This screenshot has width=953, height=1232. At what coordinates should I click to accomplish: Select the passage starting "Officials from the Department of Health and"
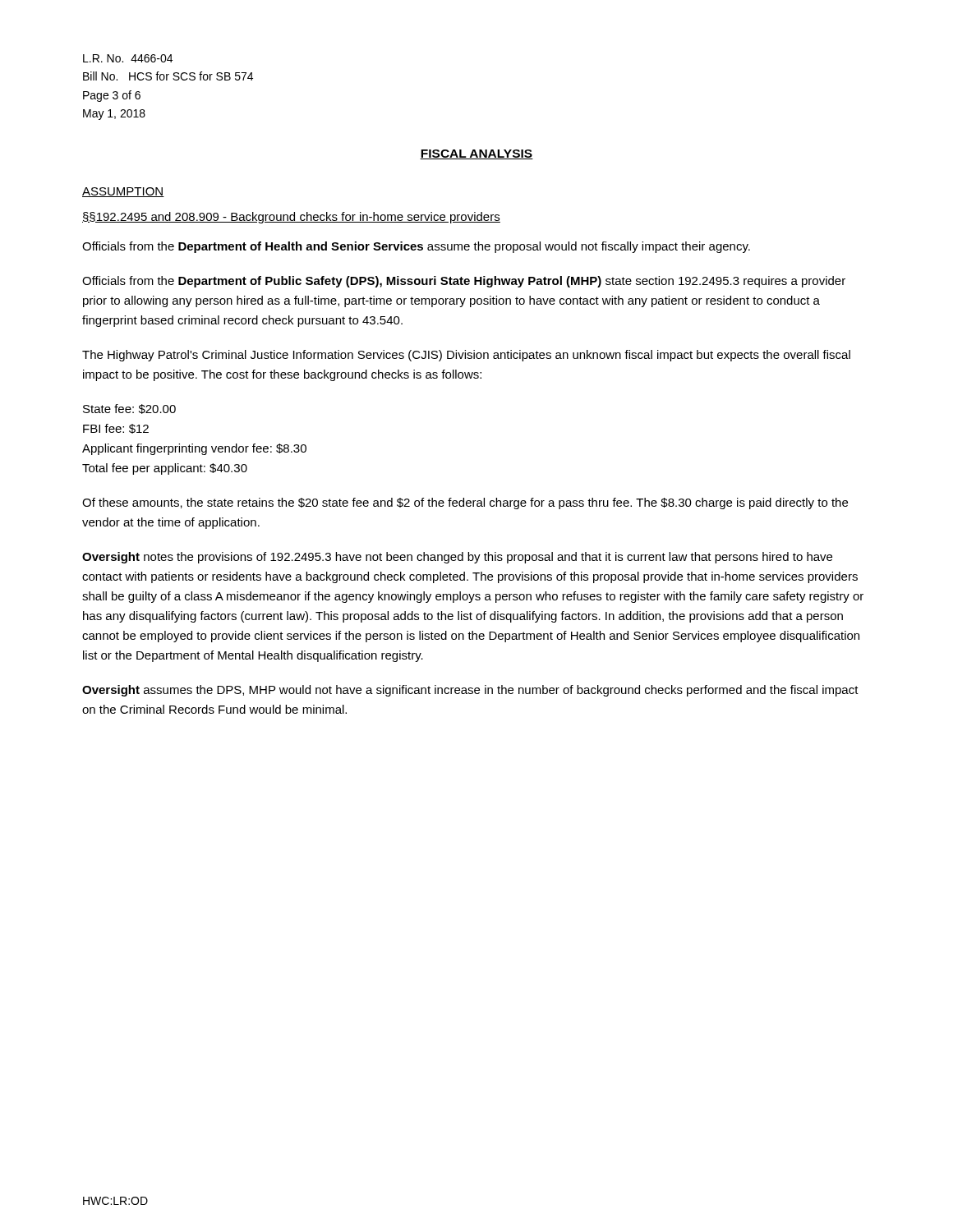click(x=417, y=246)
